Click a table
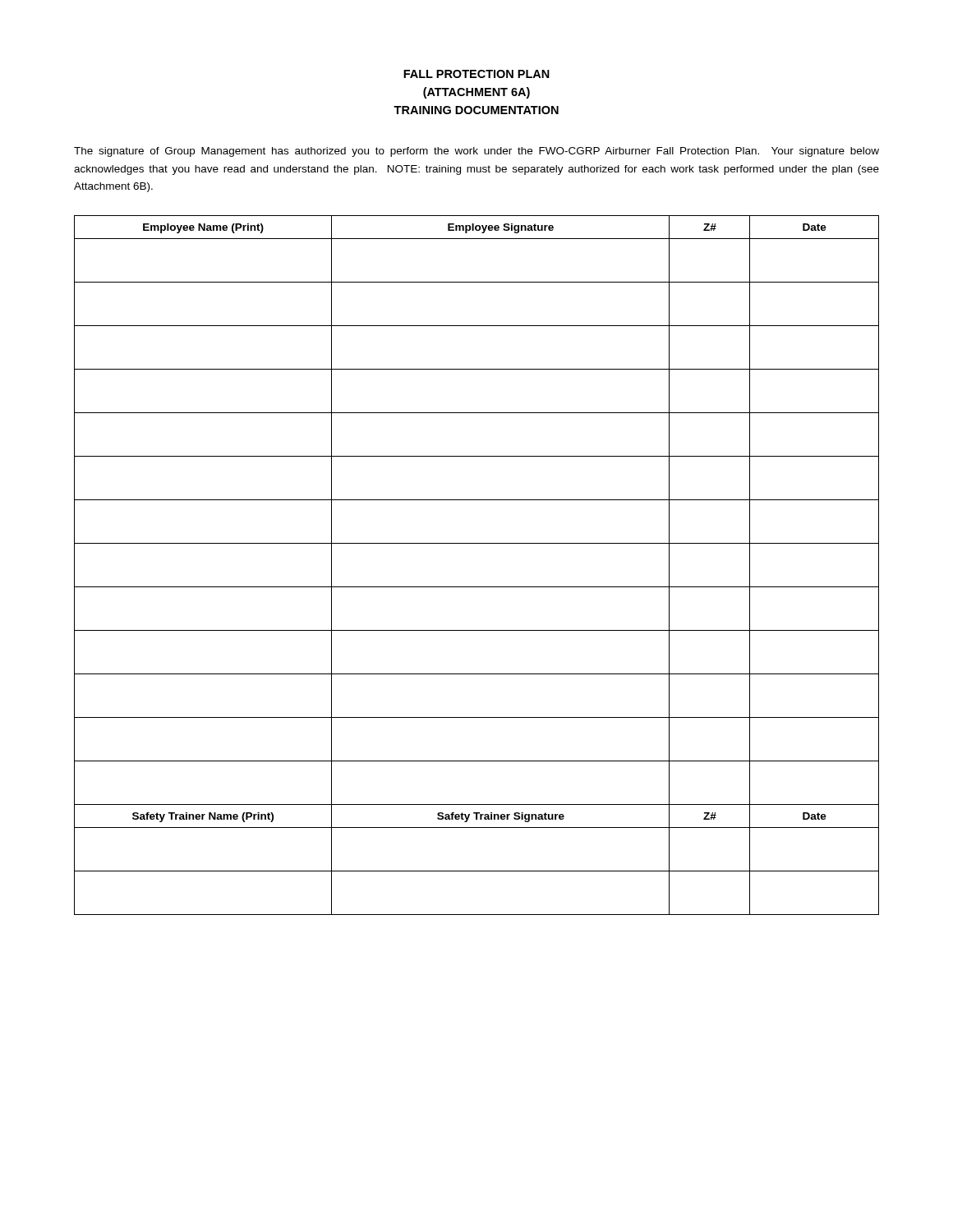This screenshot has height=1232, width=953. click(x=476, y=565)
